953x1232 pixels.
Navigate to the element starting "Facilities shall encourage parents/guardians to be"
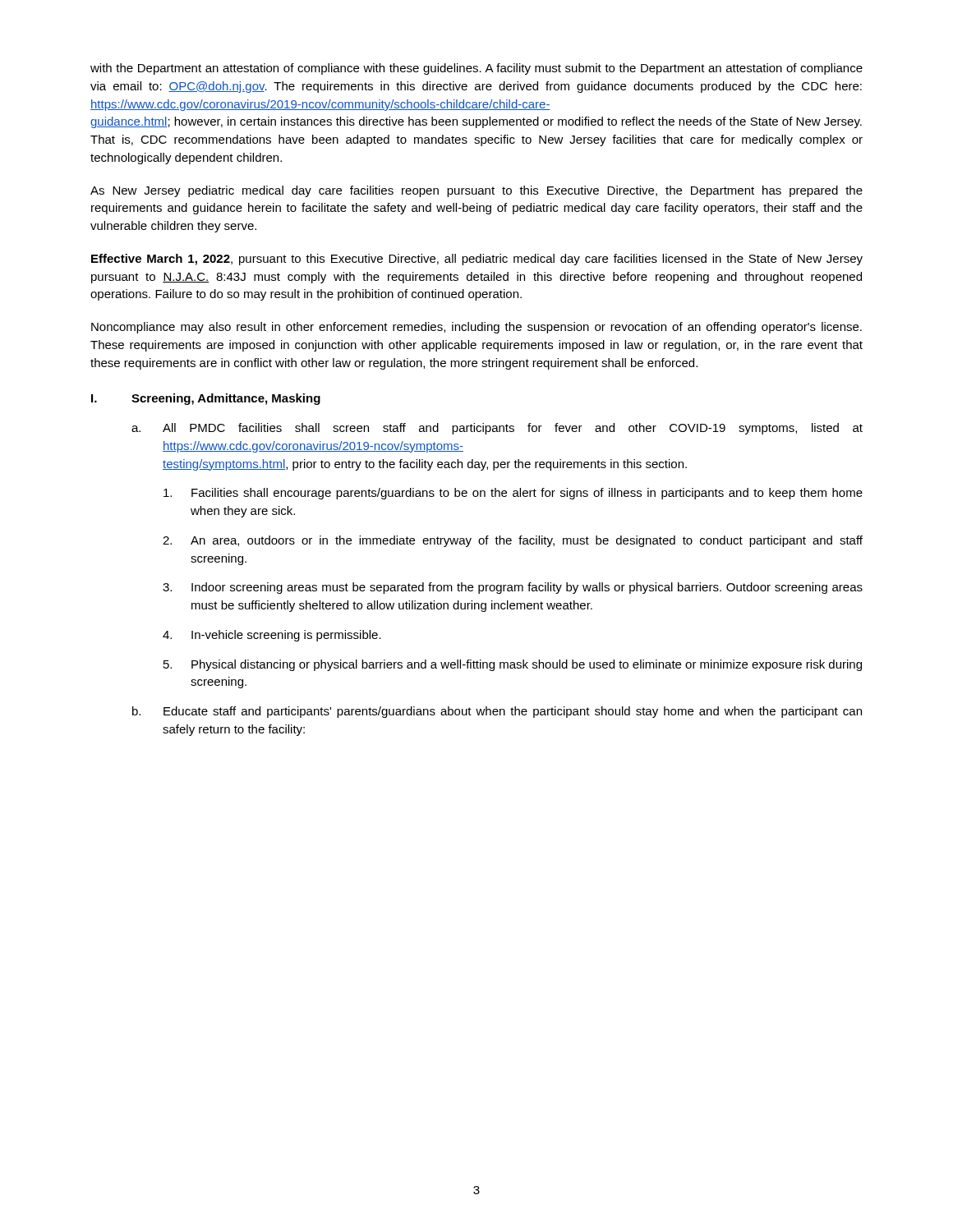click(513, 502)
